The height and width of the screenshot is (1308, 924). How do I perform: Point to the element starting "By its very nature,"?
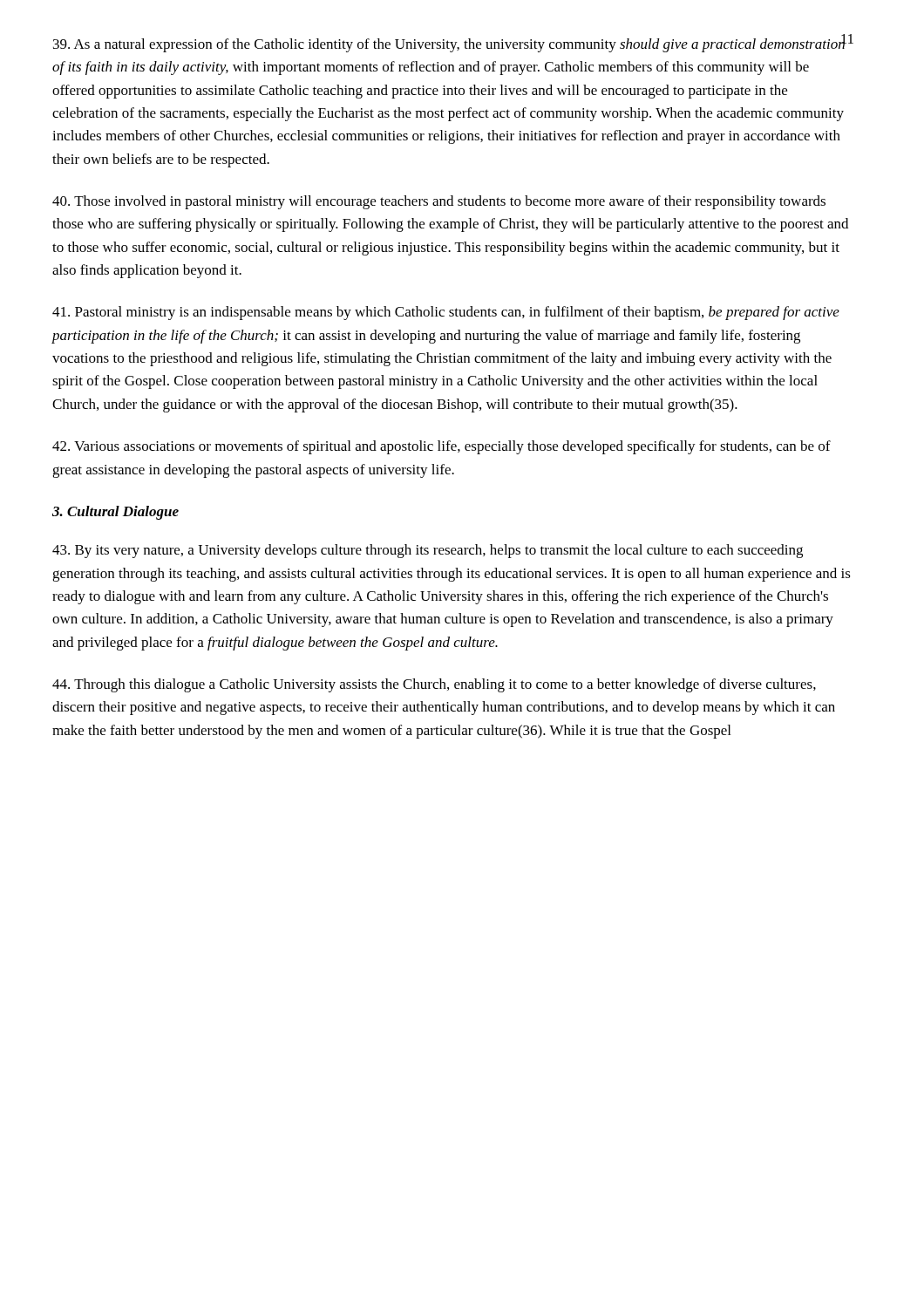pyautogui.click(x=451, y=596)
